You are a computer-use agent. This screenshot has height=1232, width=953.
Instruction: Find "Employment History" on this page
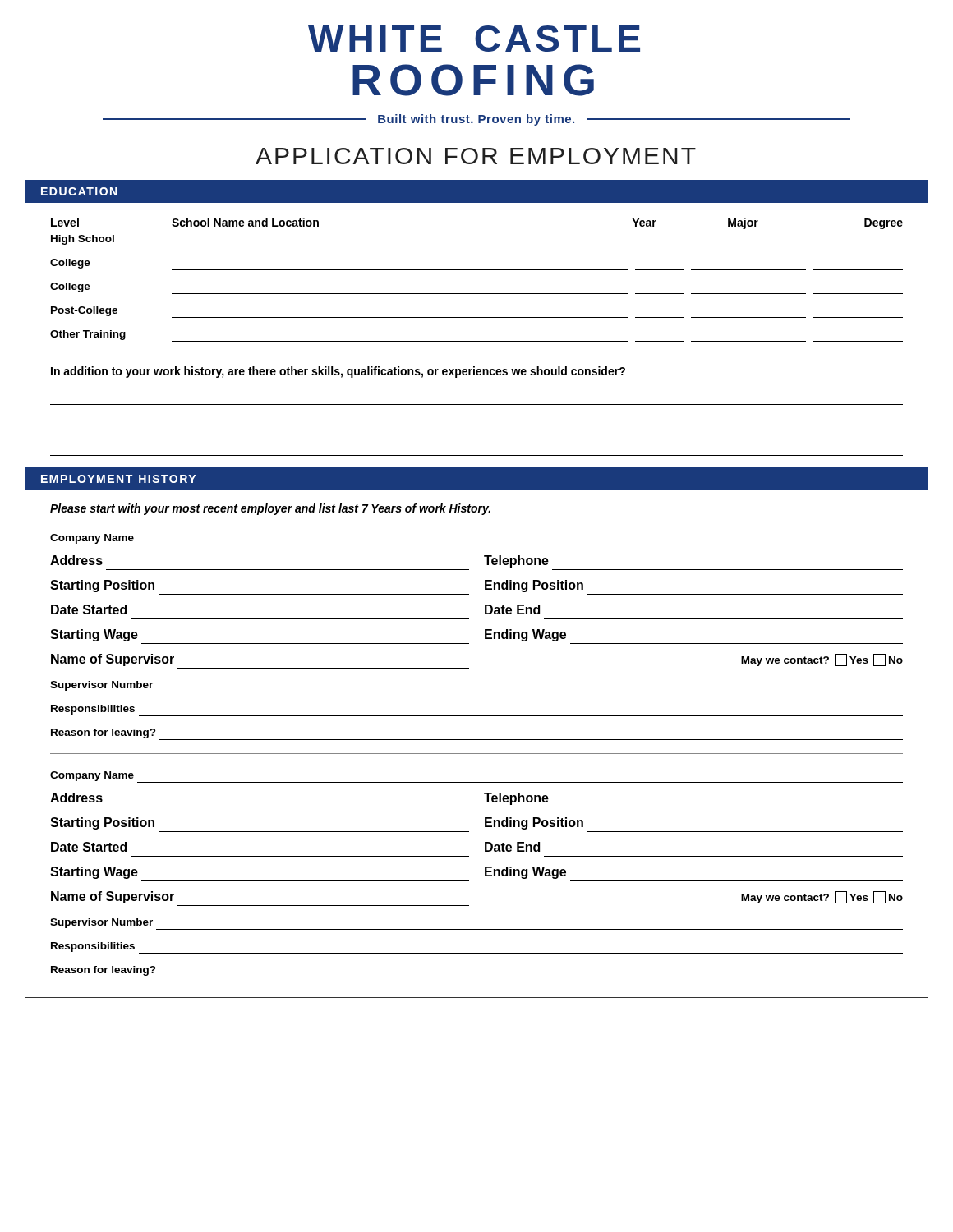(119, 479)
